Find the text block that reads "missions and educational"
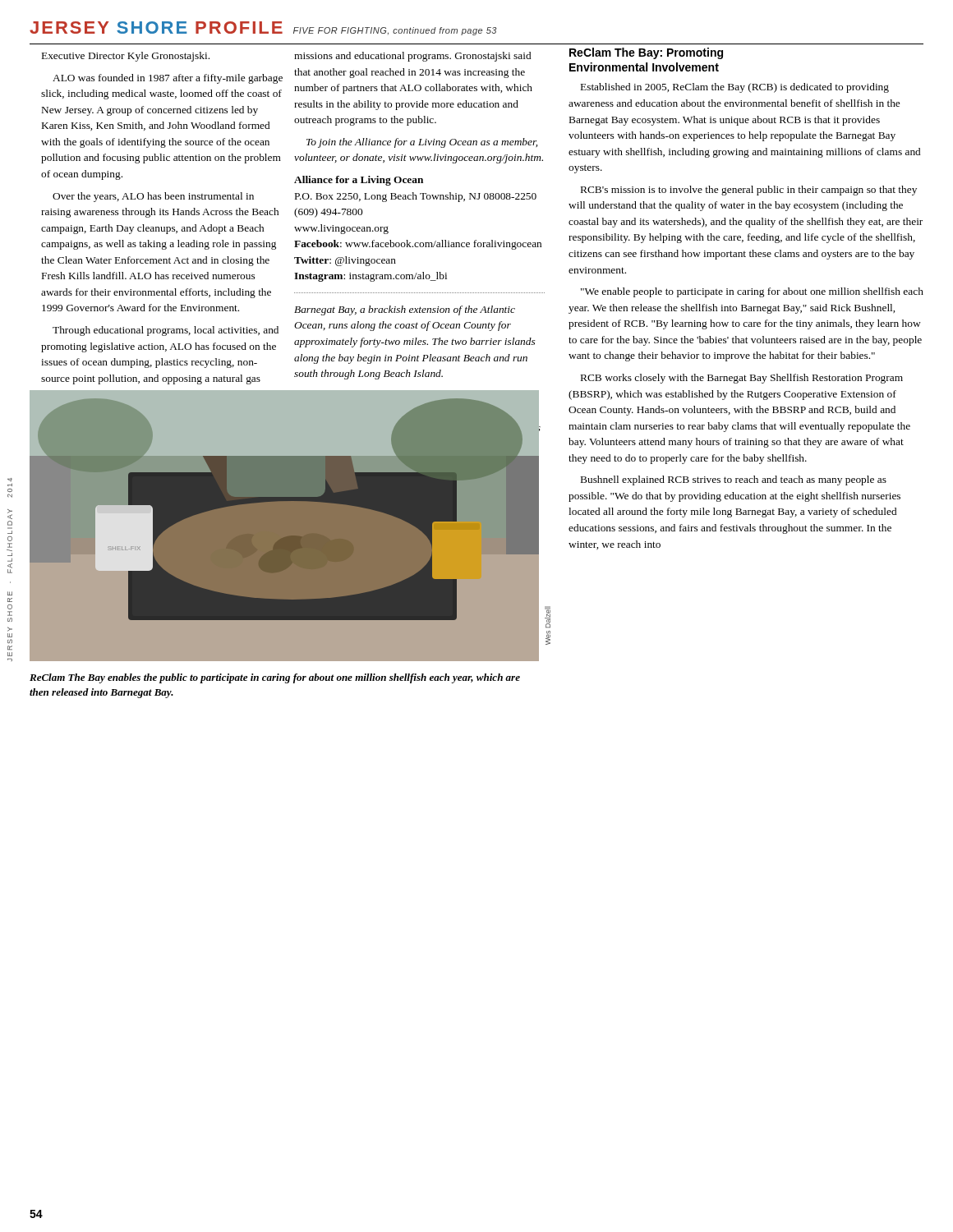This screenshot has width=953, height=1232. (x=419, y=107)
